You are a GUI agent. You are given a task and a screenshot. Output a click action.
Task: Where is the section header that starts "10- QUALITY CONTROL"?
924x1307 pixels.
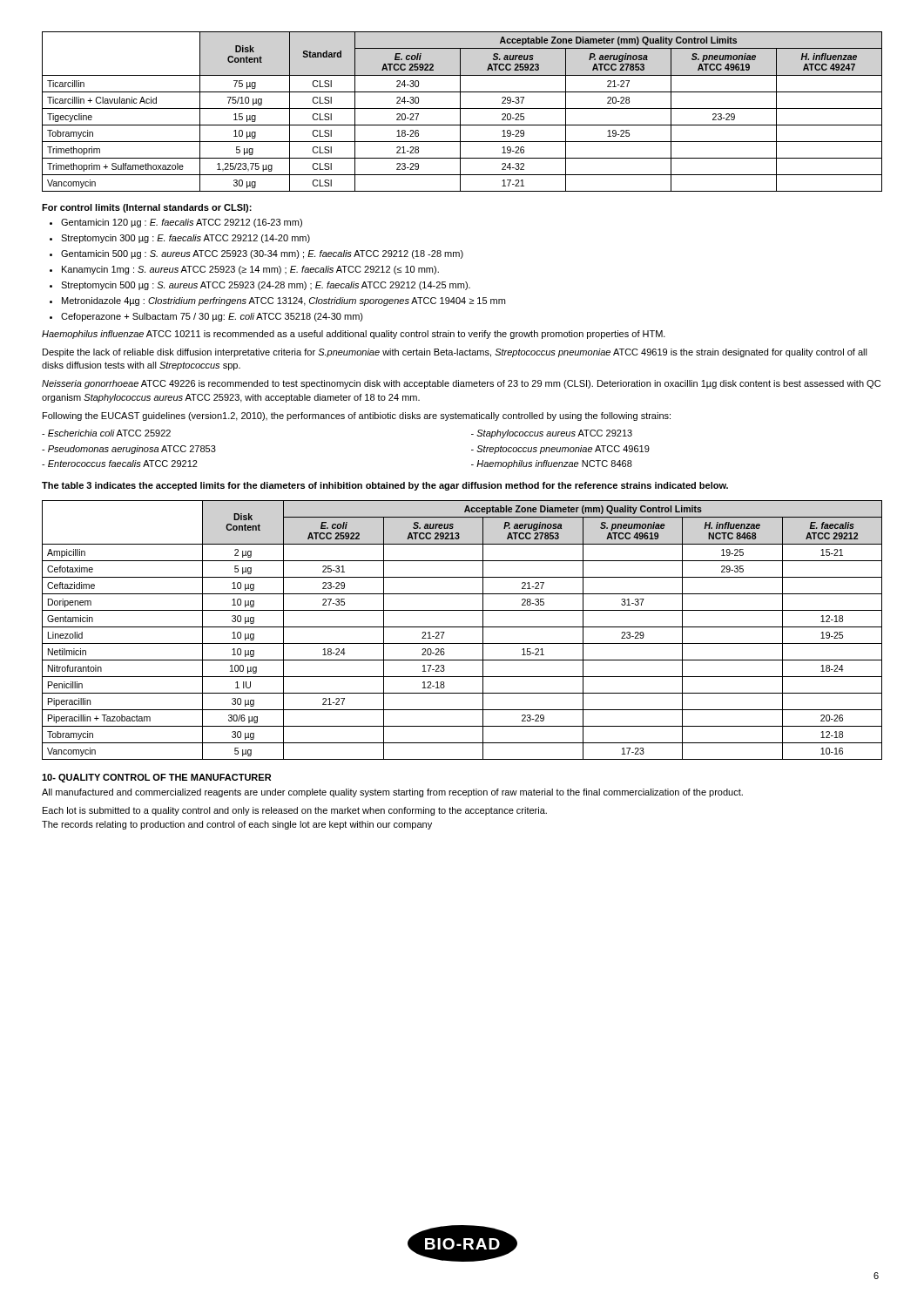coord(157,777)
